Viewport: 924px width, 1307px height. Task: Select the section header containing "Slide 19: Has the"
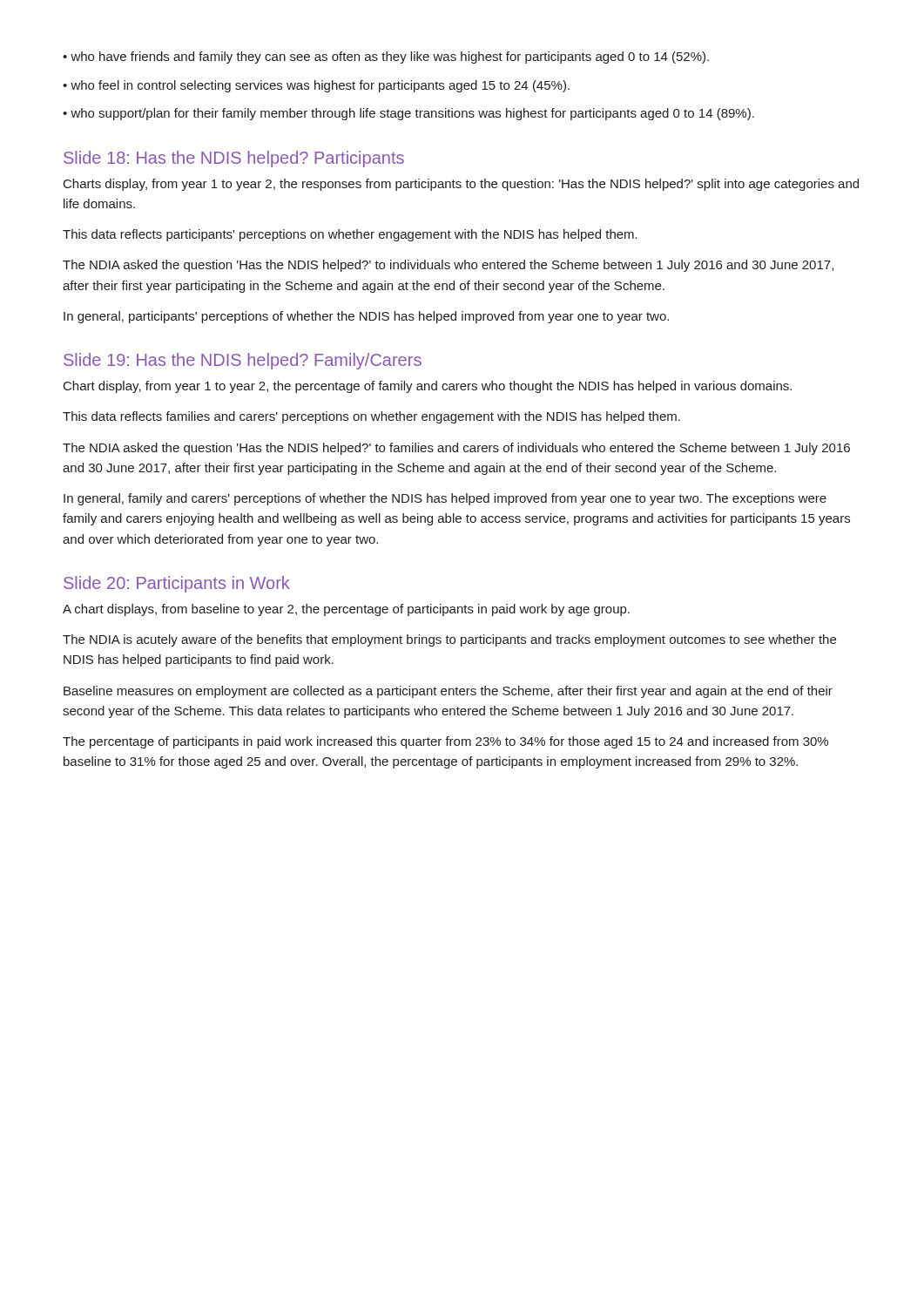(x=242, y=360)
